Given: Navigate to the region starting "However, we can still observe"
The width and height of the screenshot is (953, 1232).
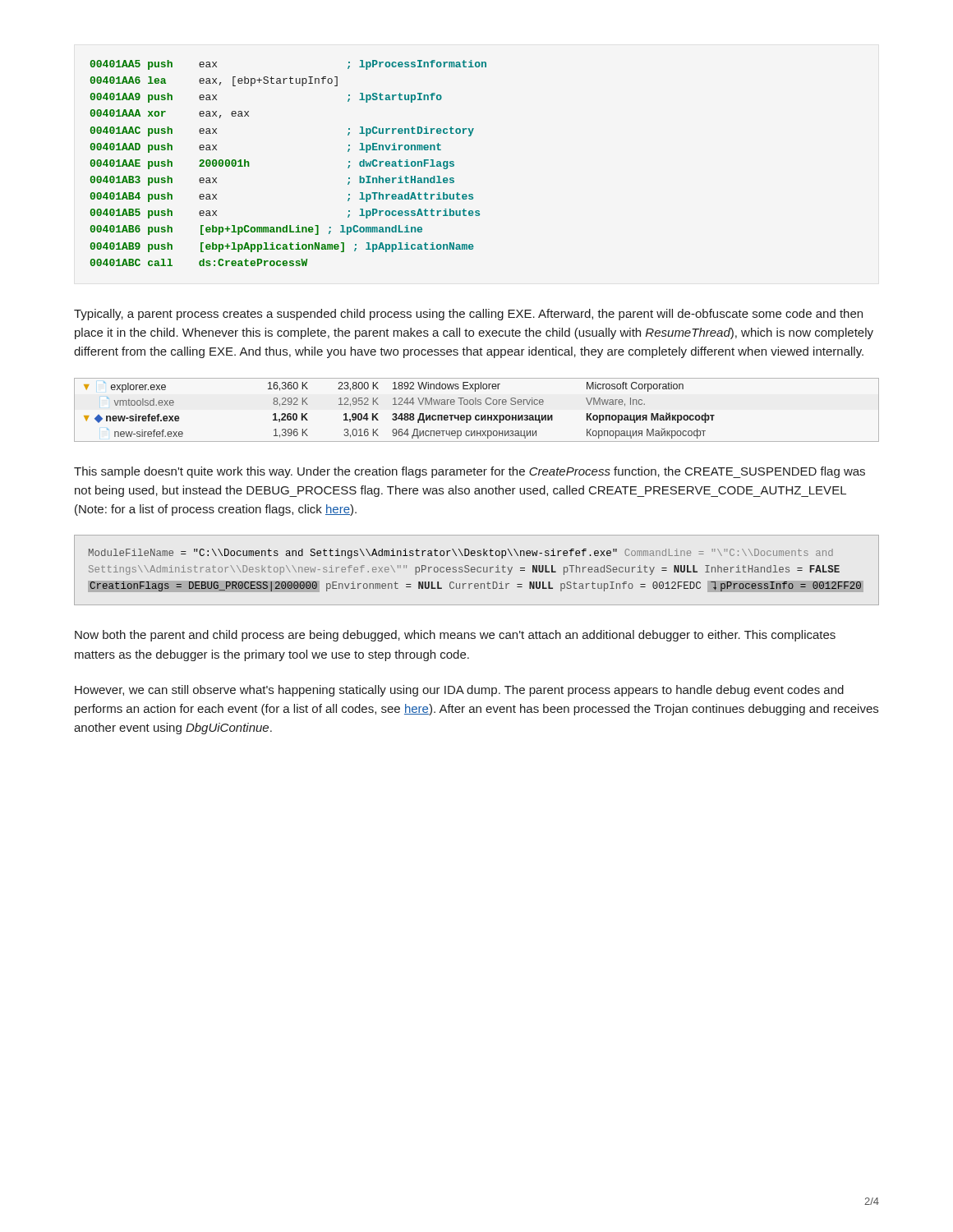Looking at the screenshot, I should pyautogui.click(x=476, y=708).
